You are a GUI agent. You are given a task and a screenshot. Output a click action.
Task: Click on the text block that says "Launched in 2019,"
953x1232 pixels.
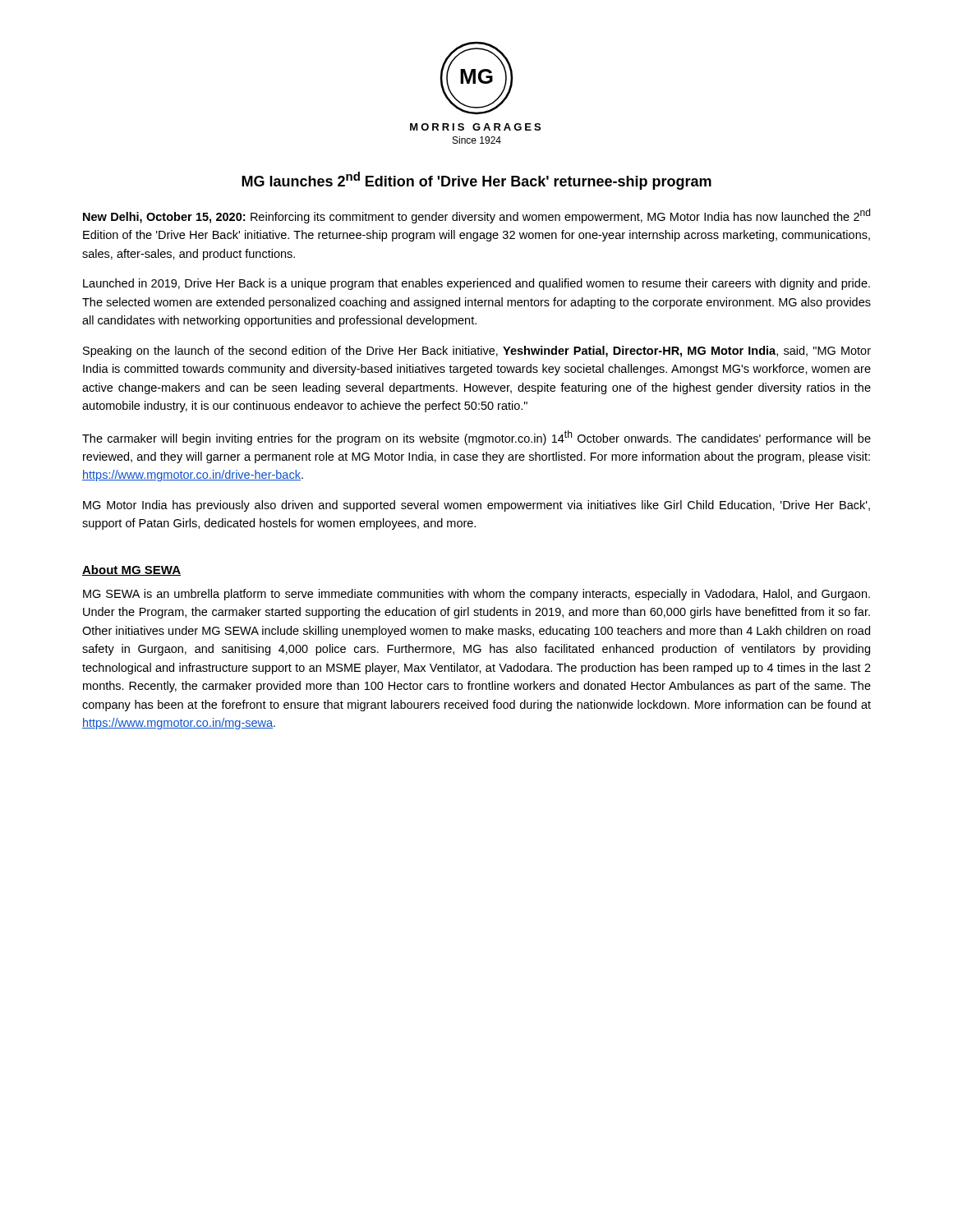coord(476,302)
